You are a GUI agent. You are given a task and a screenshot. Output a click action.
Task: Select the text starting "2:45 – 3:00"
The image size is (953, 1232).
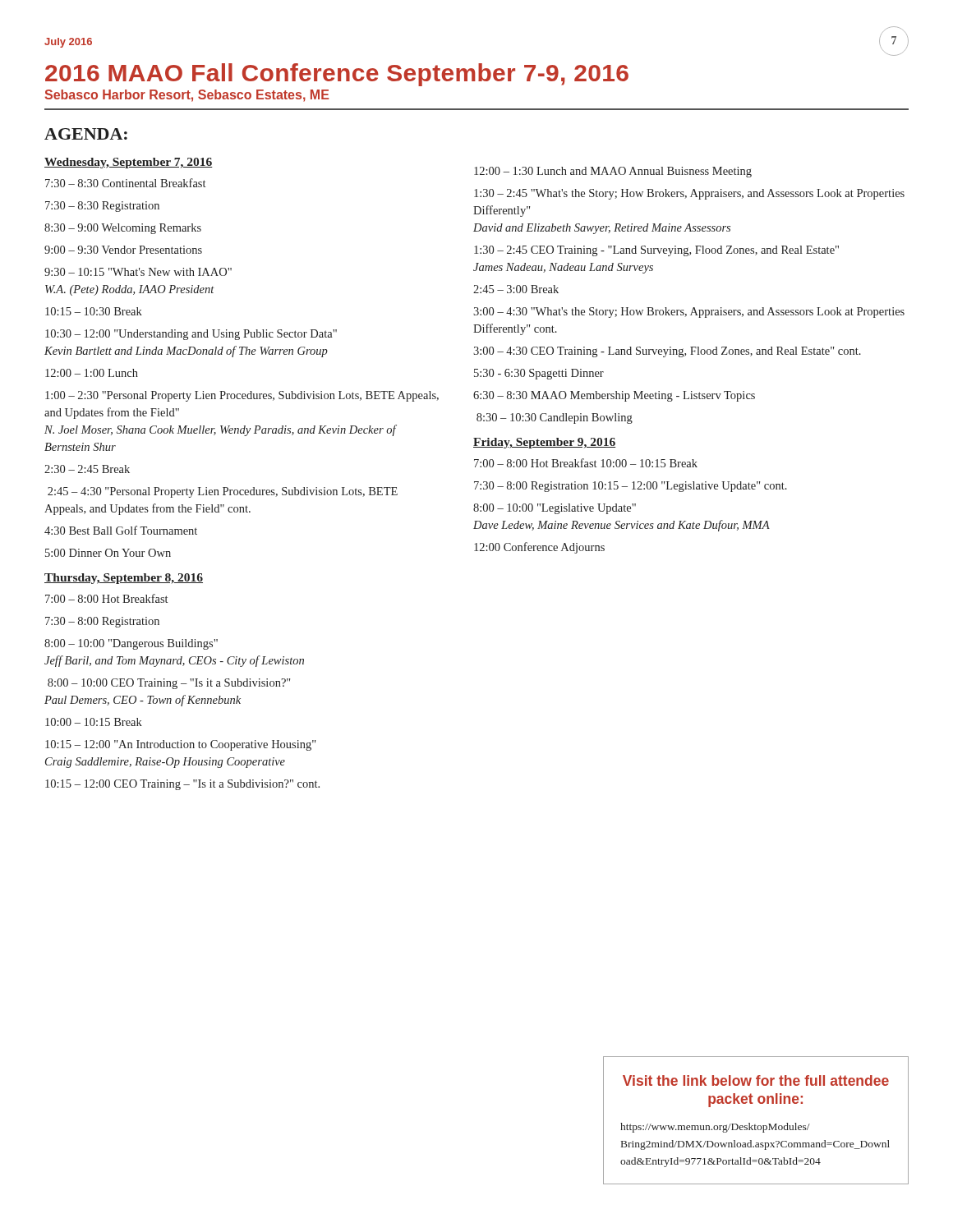[516, 289]
